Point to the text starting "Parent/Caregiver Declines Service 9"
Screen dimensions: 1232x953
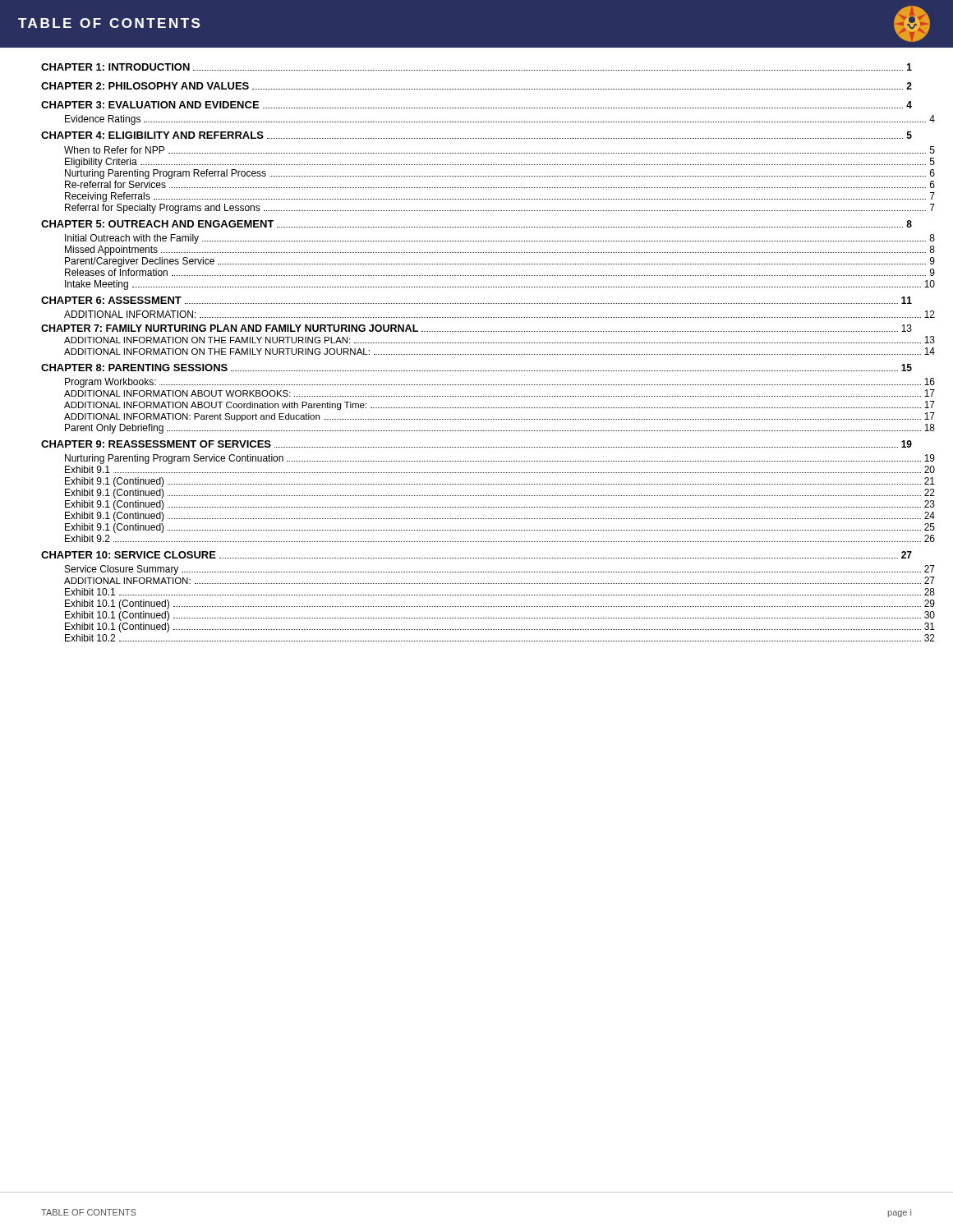point(499,261)
